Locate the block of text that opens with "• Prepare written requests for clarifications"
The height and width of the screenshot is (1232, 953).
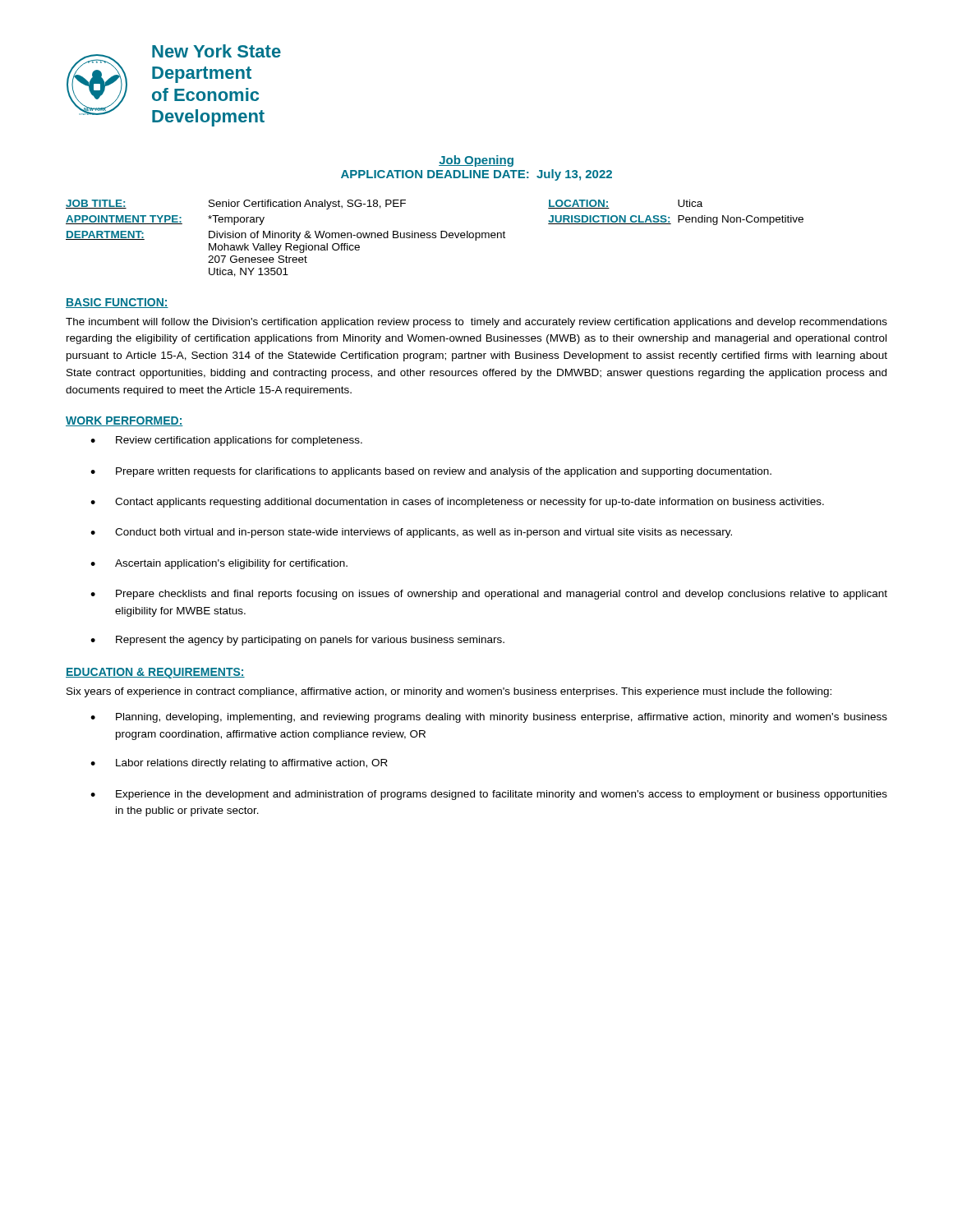489,472
